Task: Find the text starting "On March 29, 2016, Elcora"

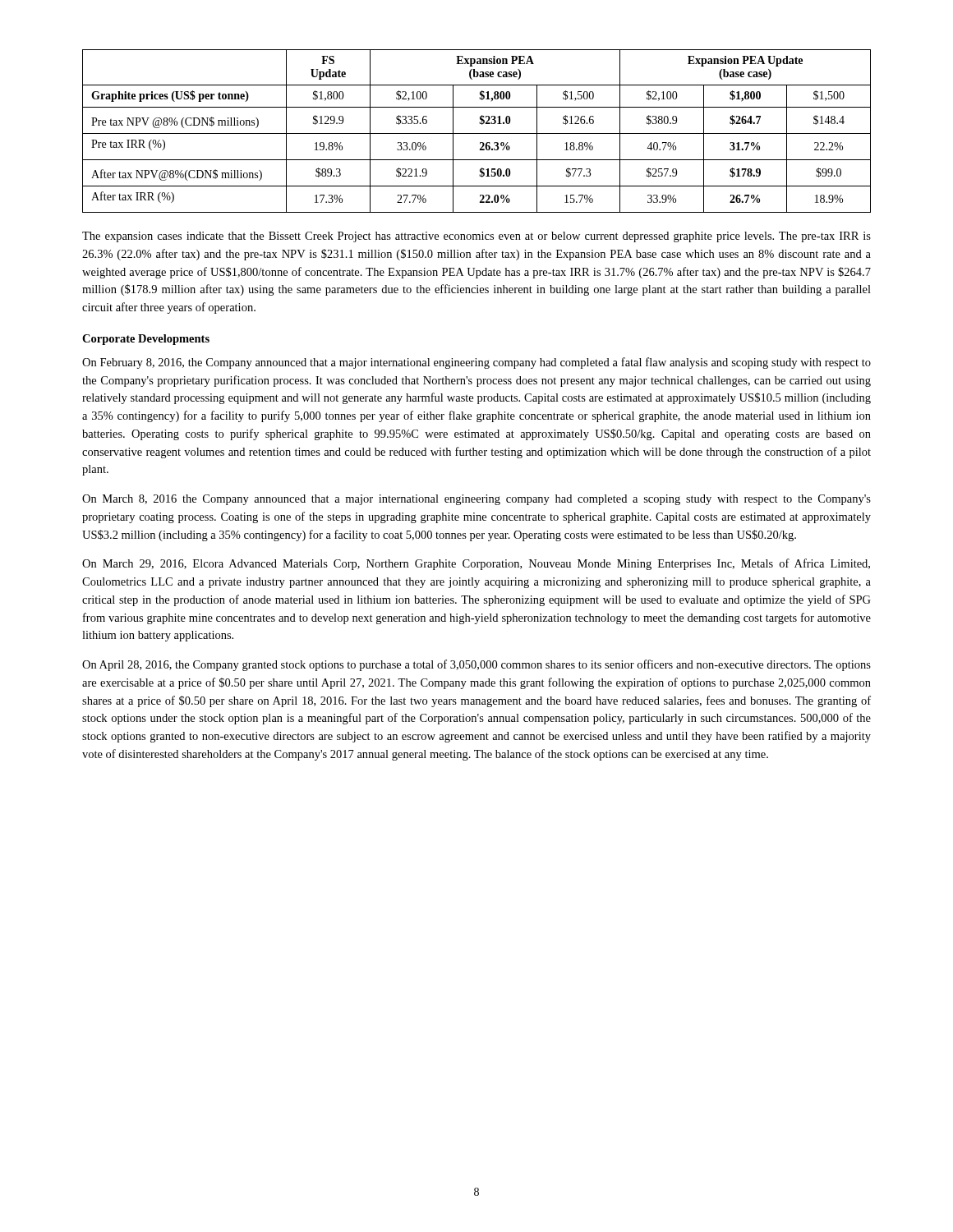Action: coord(476,600)
